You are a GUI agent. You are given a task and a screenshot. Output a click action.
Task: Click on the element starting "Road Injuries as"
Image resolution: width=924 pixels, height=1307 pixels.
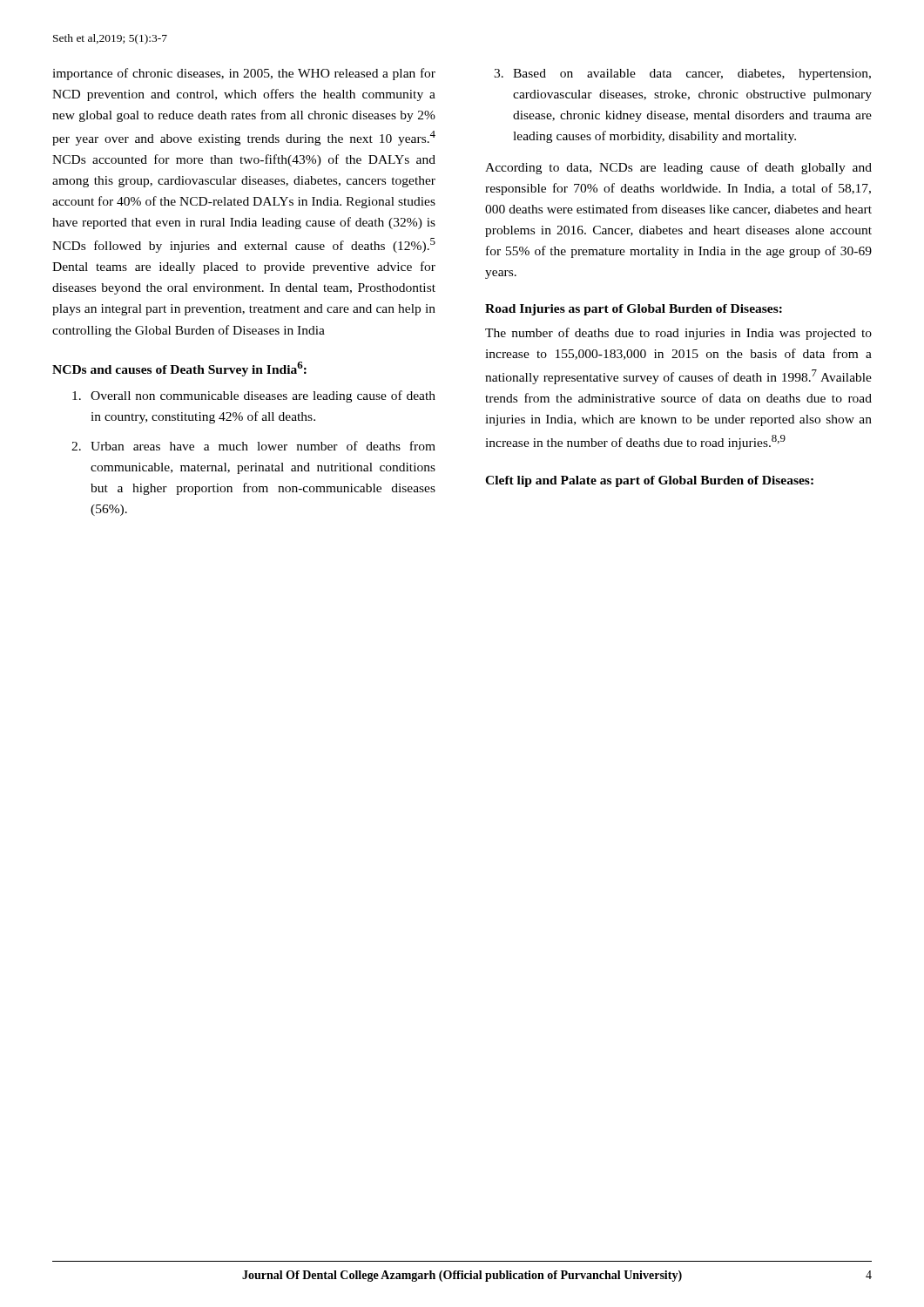point(634,308)
